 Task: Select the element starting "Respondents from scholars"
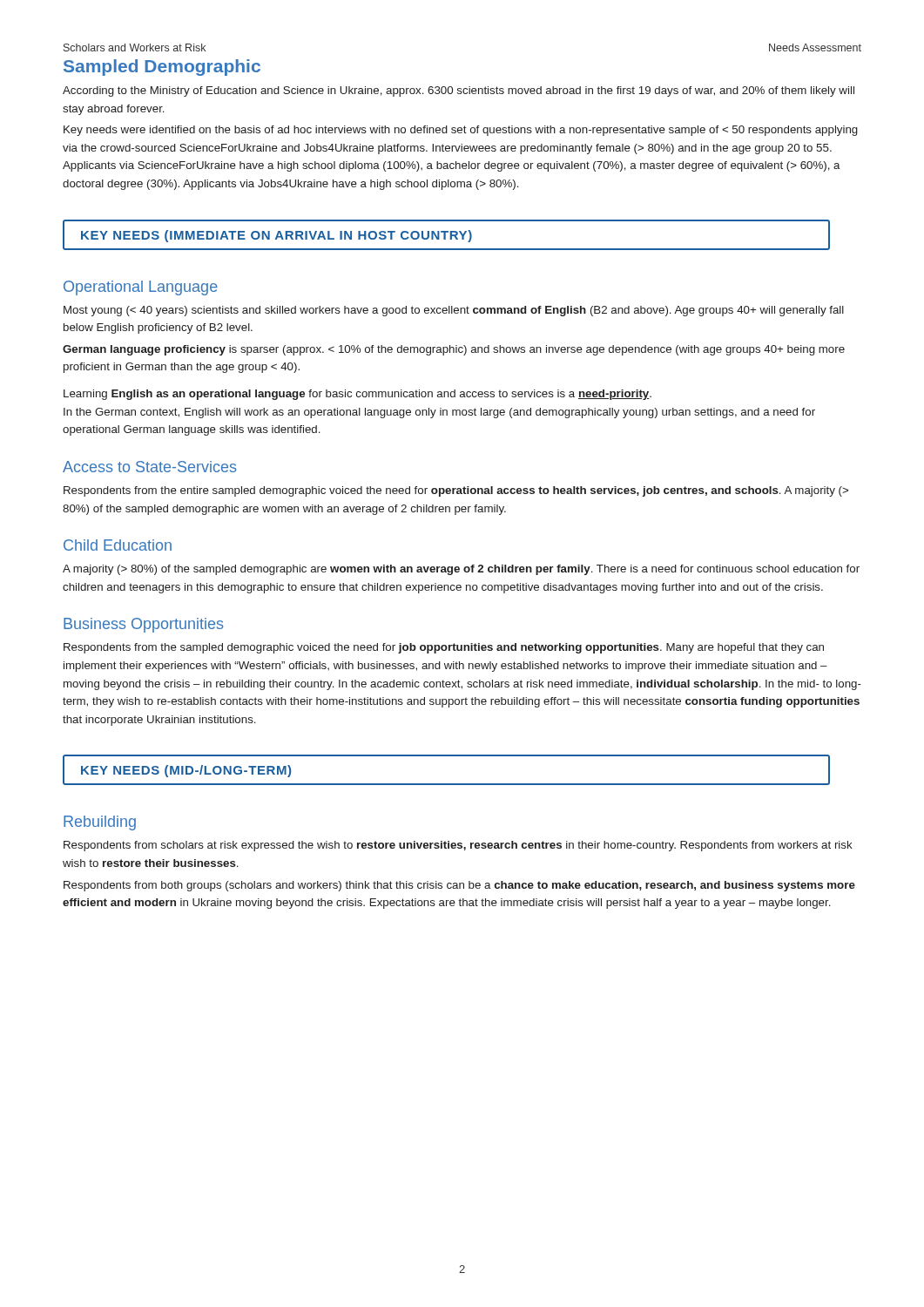click(457, 854)
